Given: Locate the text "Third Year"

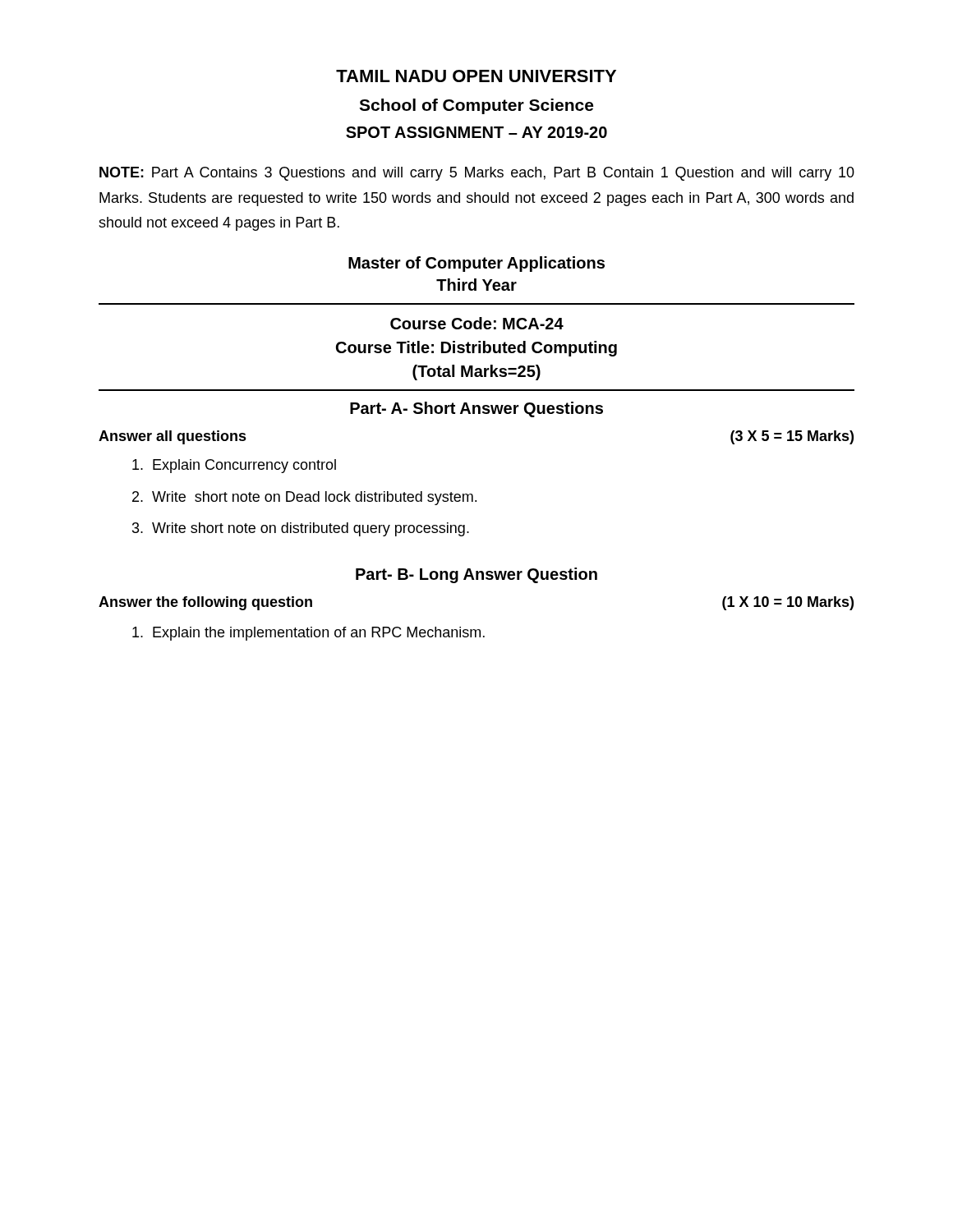Looking at the screenshot, I should (x=476, y=285).
